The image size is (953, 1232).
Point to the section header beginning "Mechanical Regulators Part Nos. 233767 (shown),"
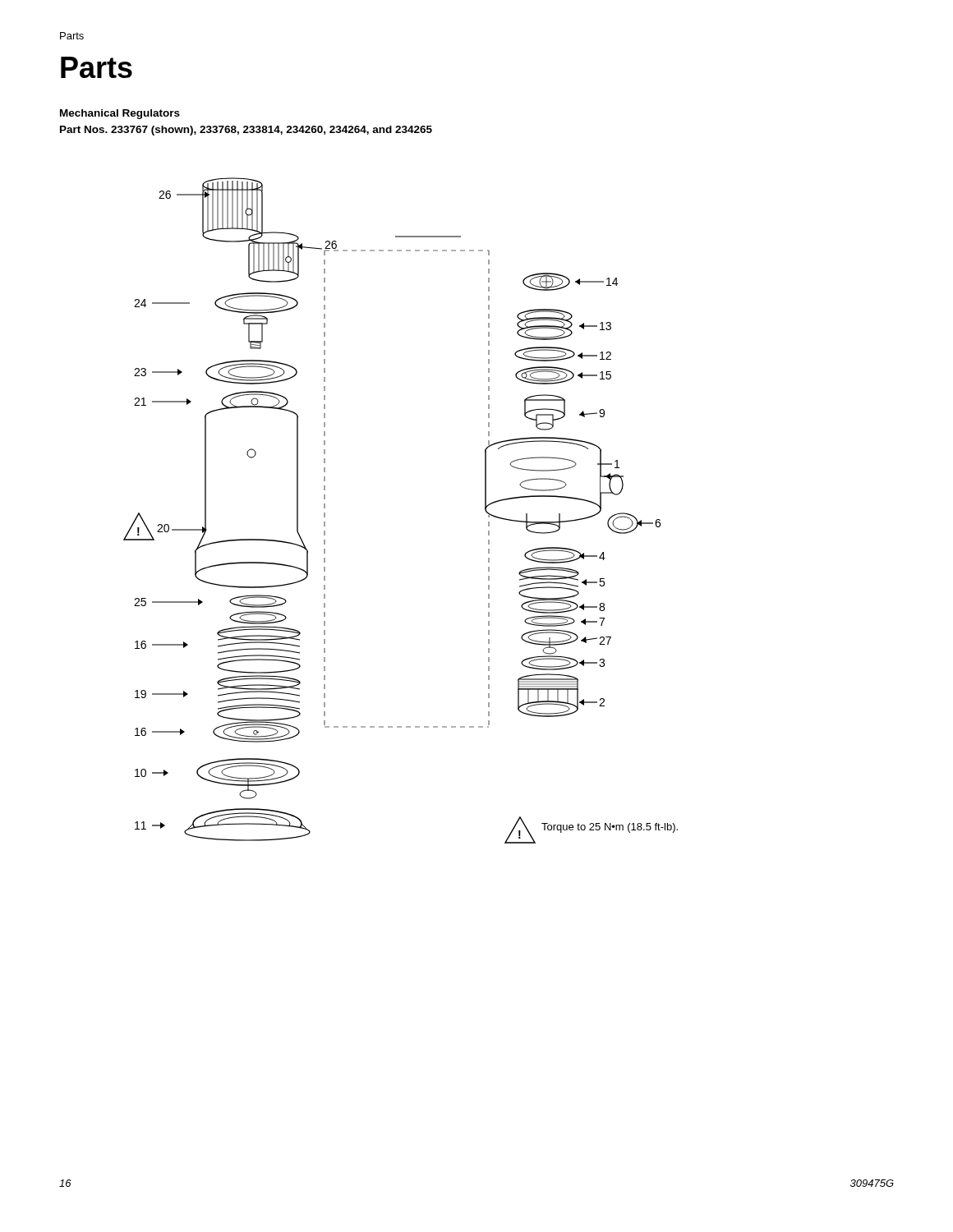(246, 121)
